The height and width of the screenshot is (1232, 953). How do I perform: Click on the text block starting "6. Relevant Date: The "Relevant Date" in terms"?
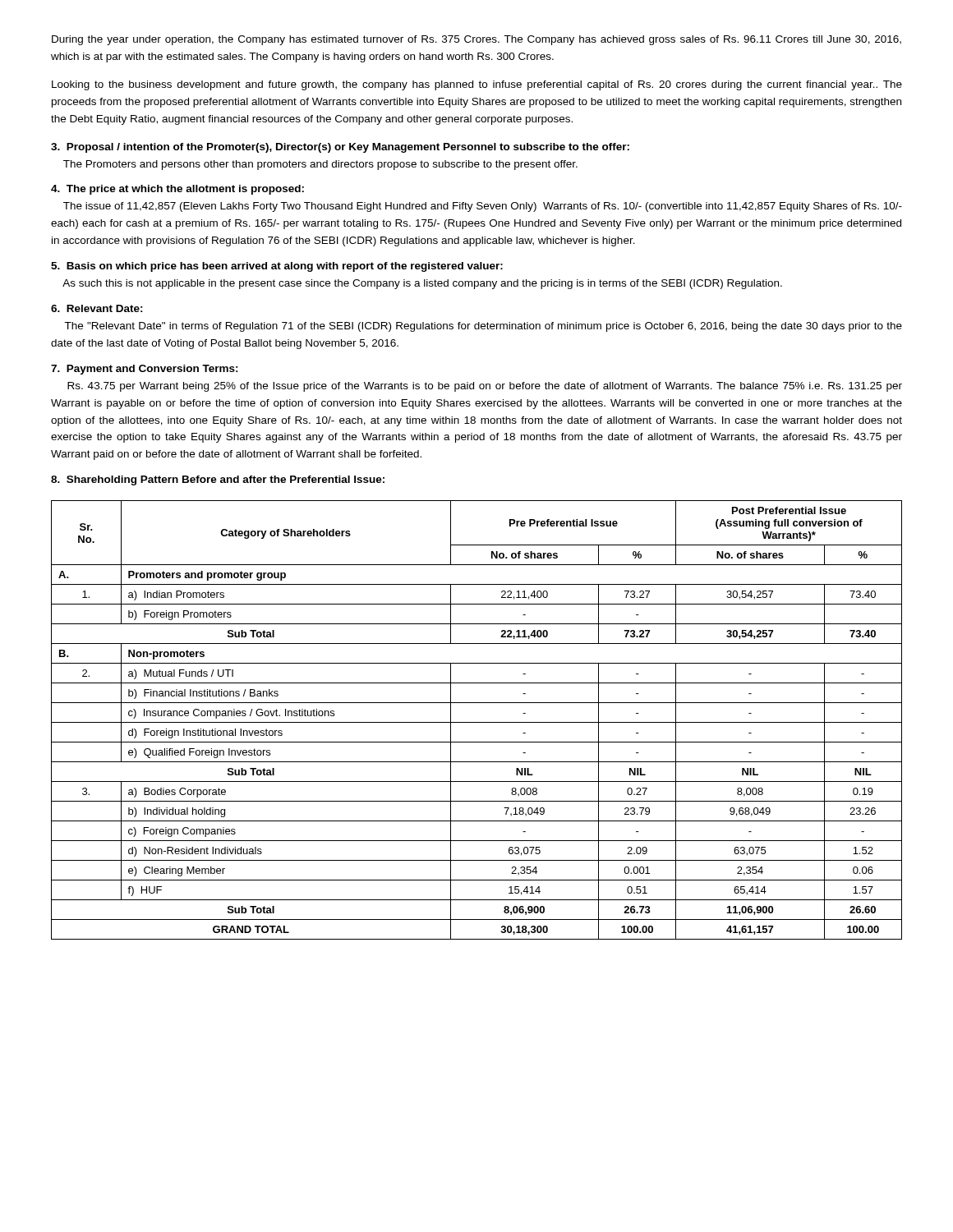pyautogui.click(x=476, y=326)
